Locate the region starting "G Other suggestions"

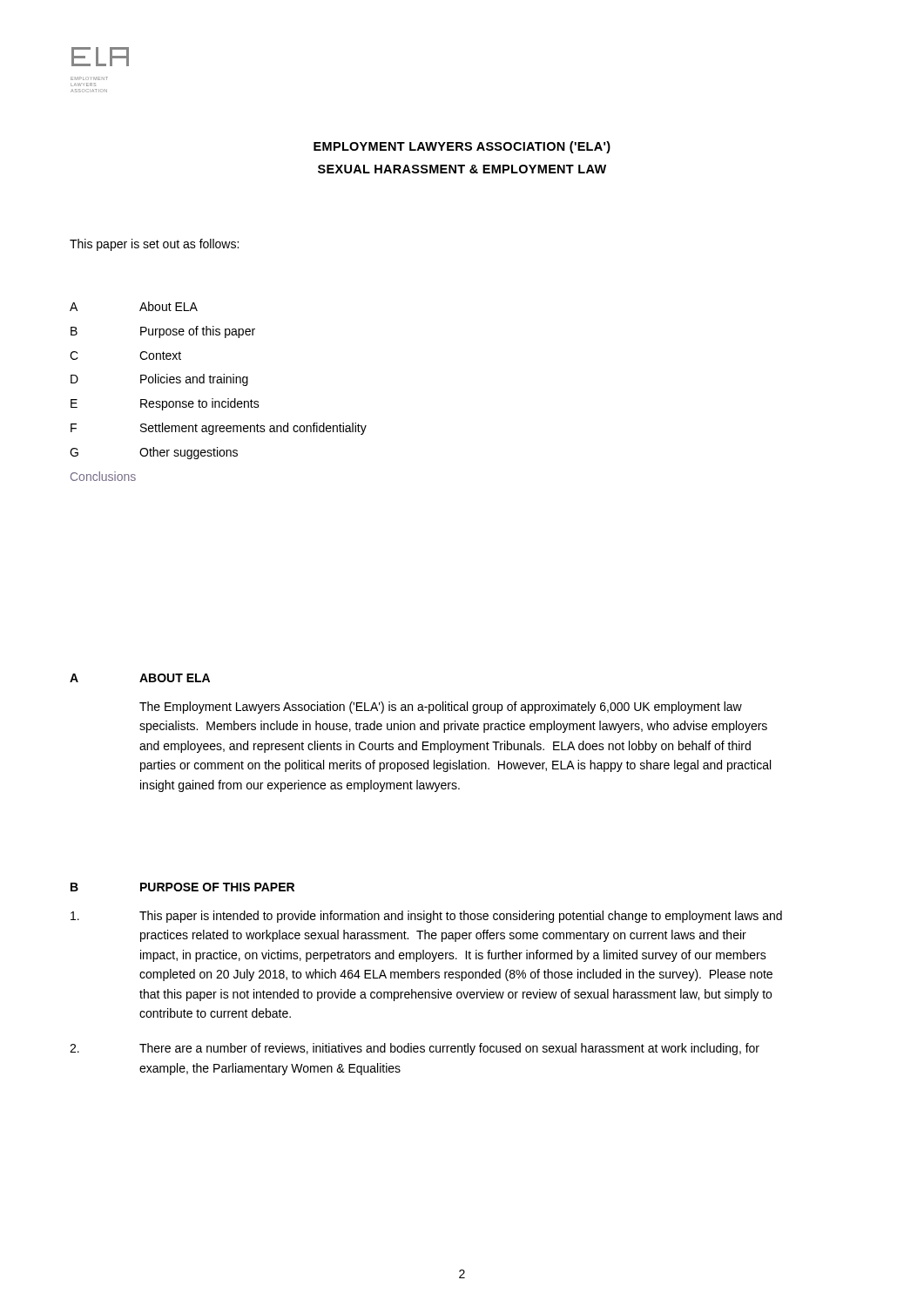point(154,453)
